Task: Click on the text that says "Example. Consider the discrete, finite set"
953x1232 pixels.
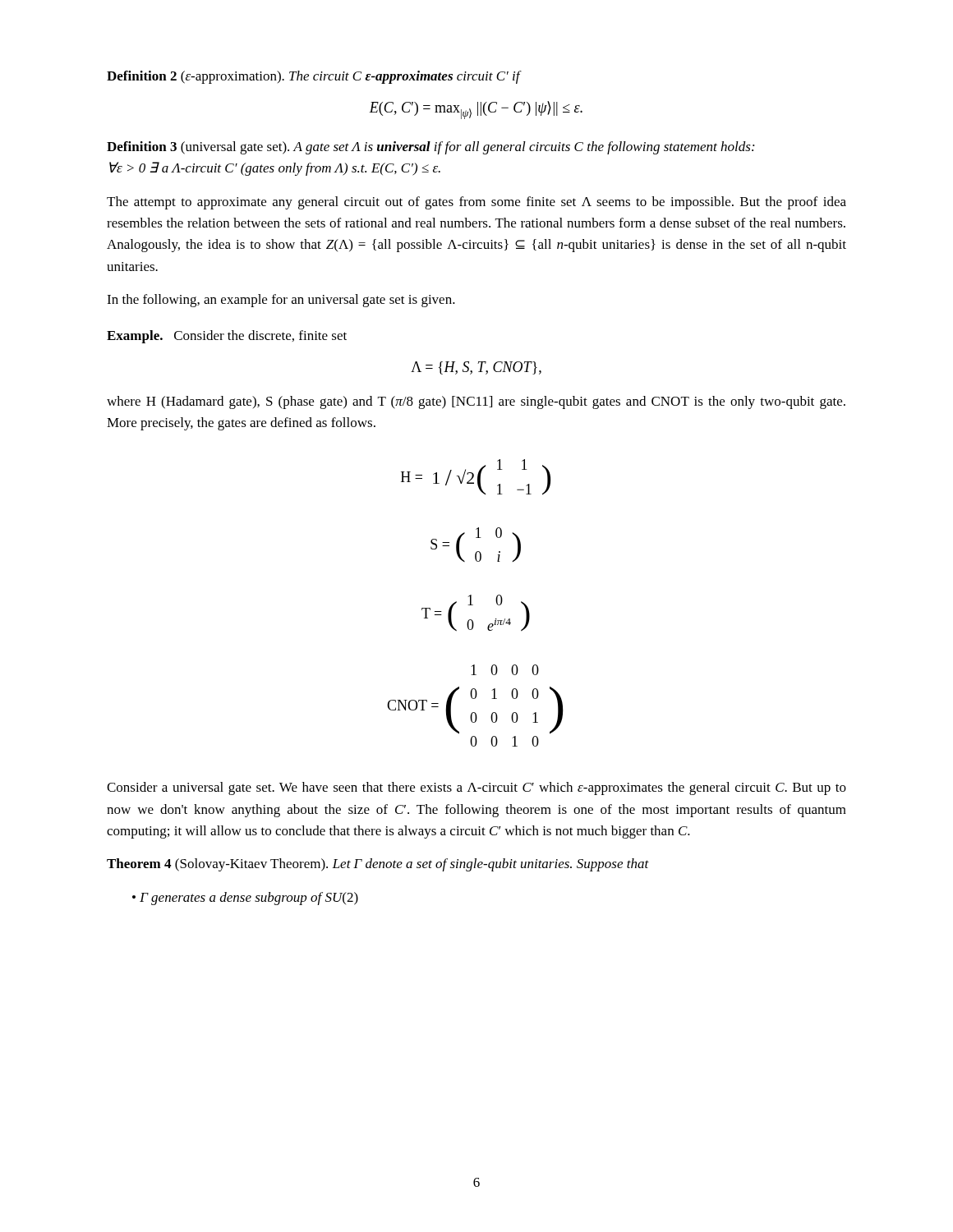Action: pyautogui.click(x=227, y=337)
